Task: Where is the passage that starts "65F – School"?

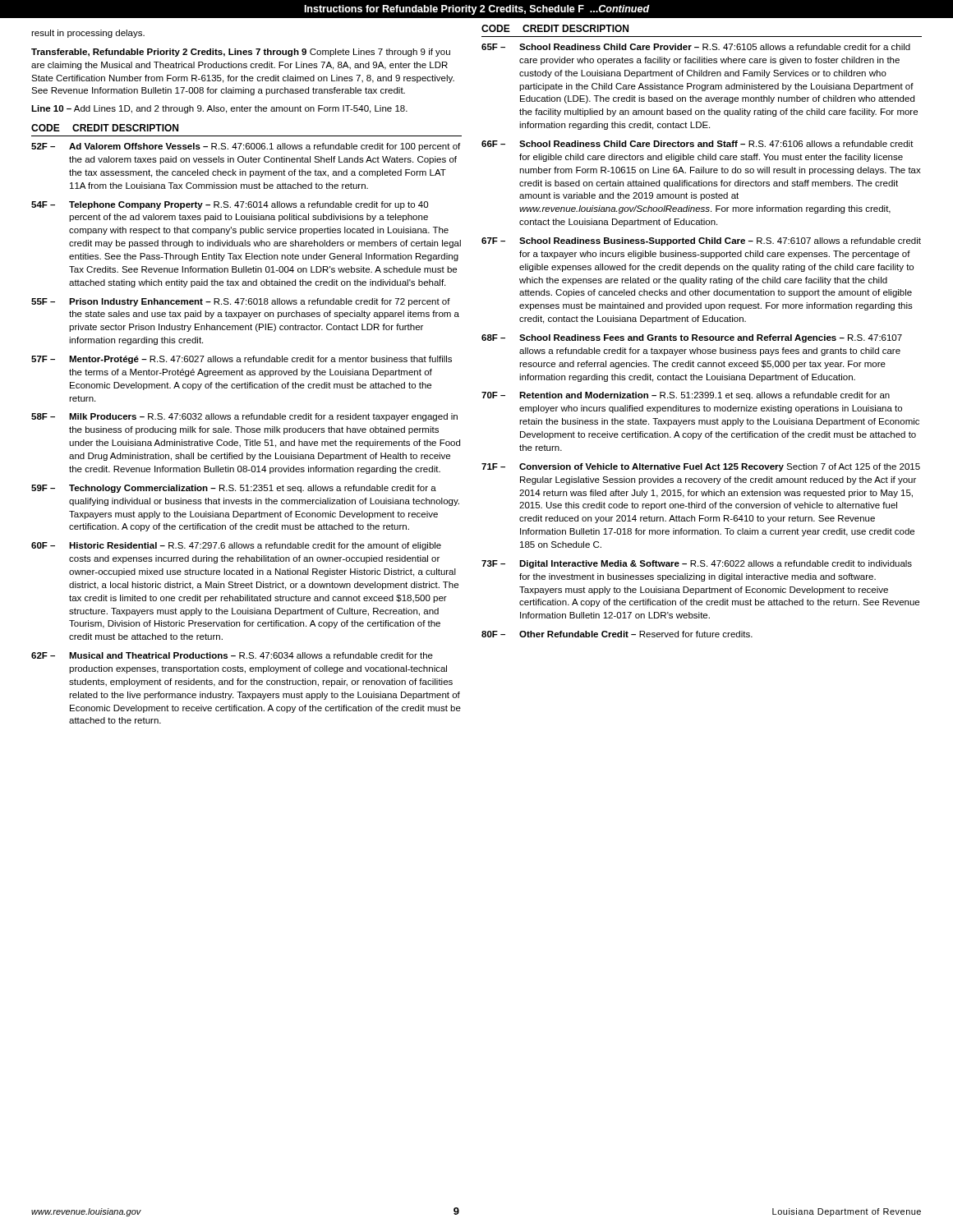Action: pos(702,87)
